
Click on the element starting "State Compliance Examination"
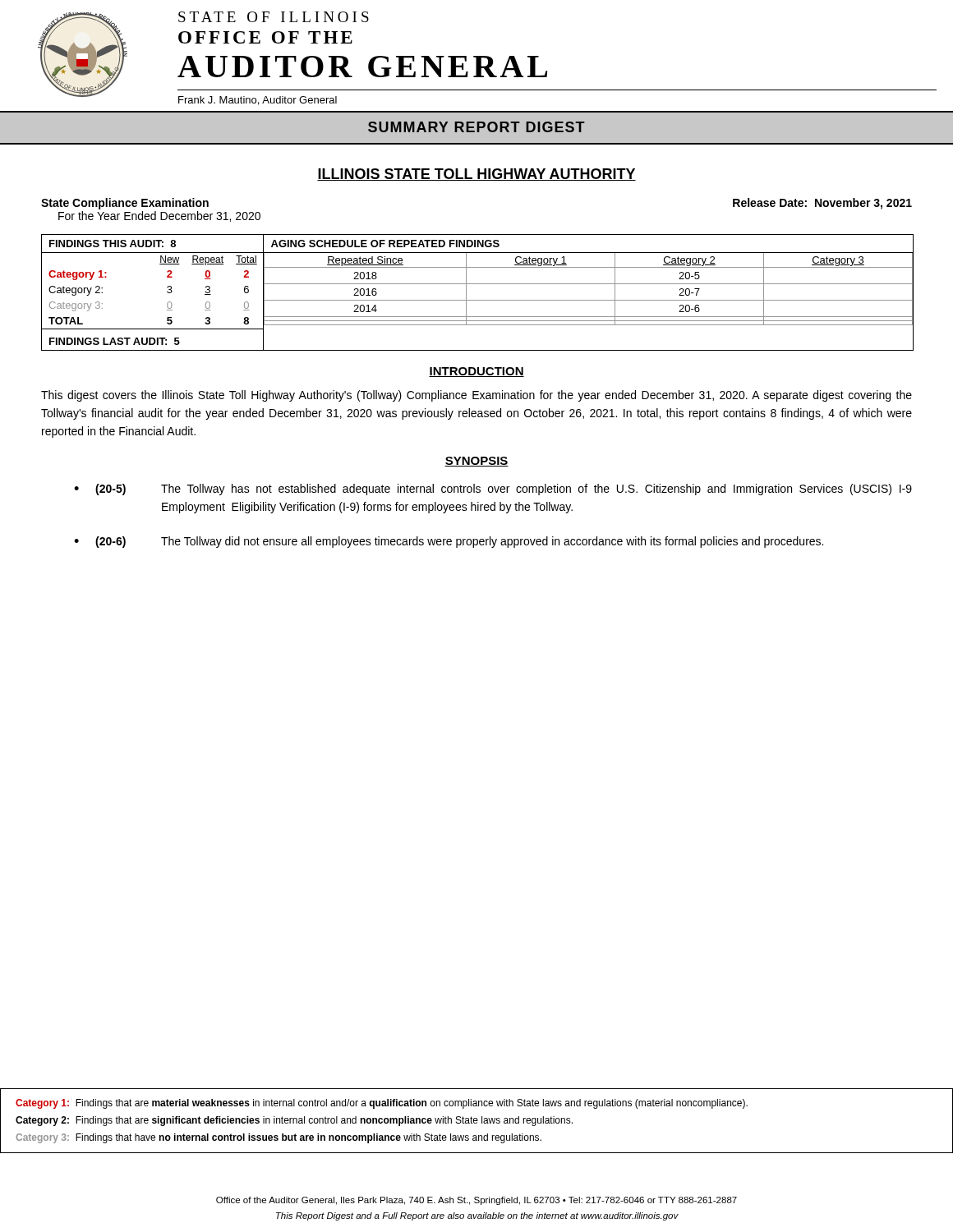click(x=132, y=203)
